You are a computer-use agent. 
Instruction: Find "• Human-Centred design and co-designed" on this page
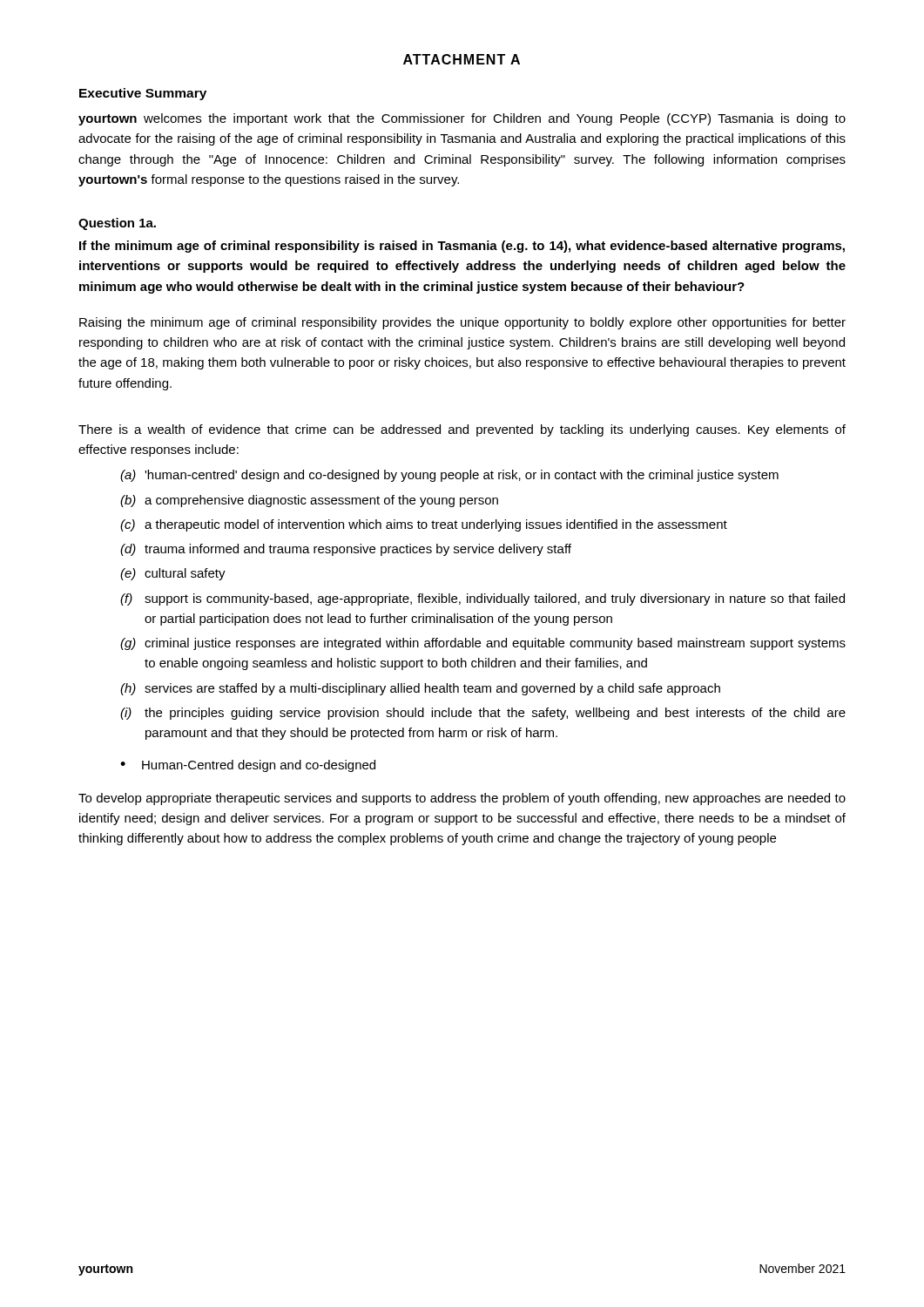248,765
